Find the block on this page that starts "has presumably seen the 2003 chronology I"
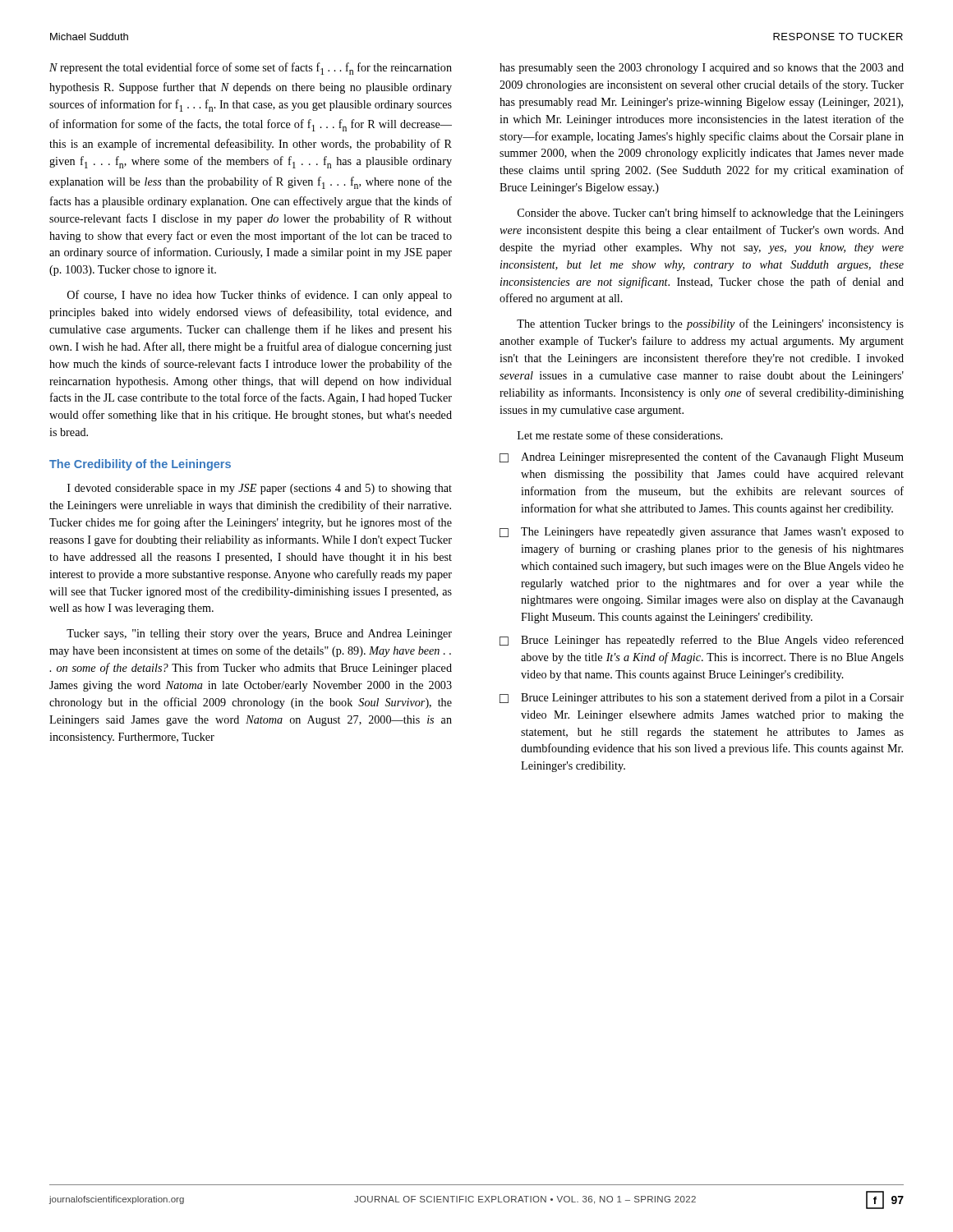Image resolution: width=953 pixels, height=1232 pixels. coord(702,128)
